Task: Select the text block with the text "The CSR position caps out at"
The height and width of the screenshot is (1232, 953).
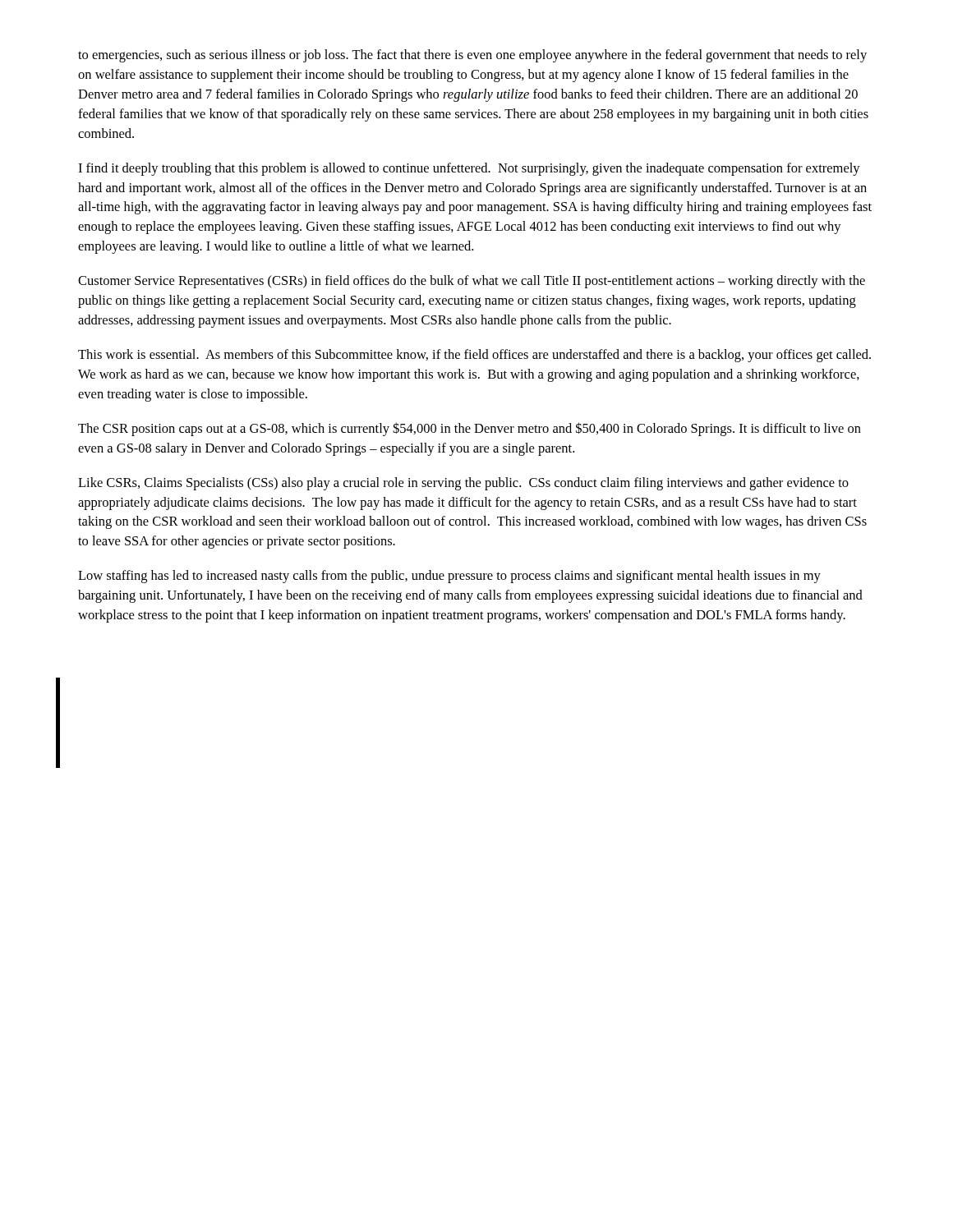Action: point(469,438)
